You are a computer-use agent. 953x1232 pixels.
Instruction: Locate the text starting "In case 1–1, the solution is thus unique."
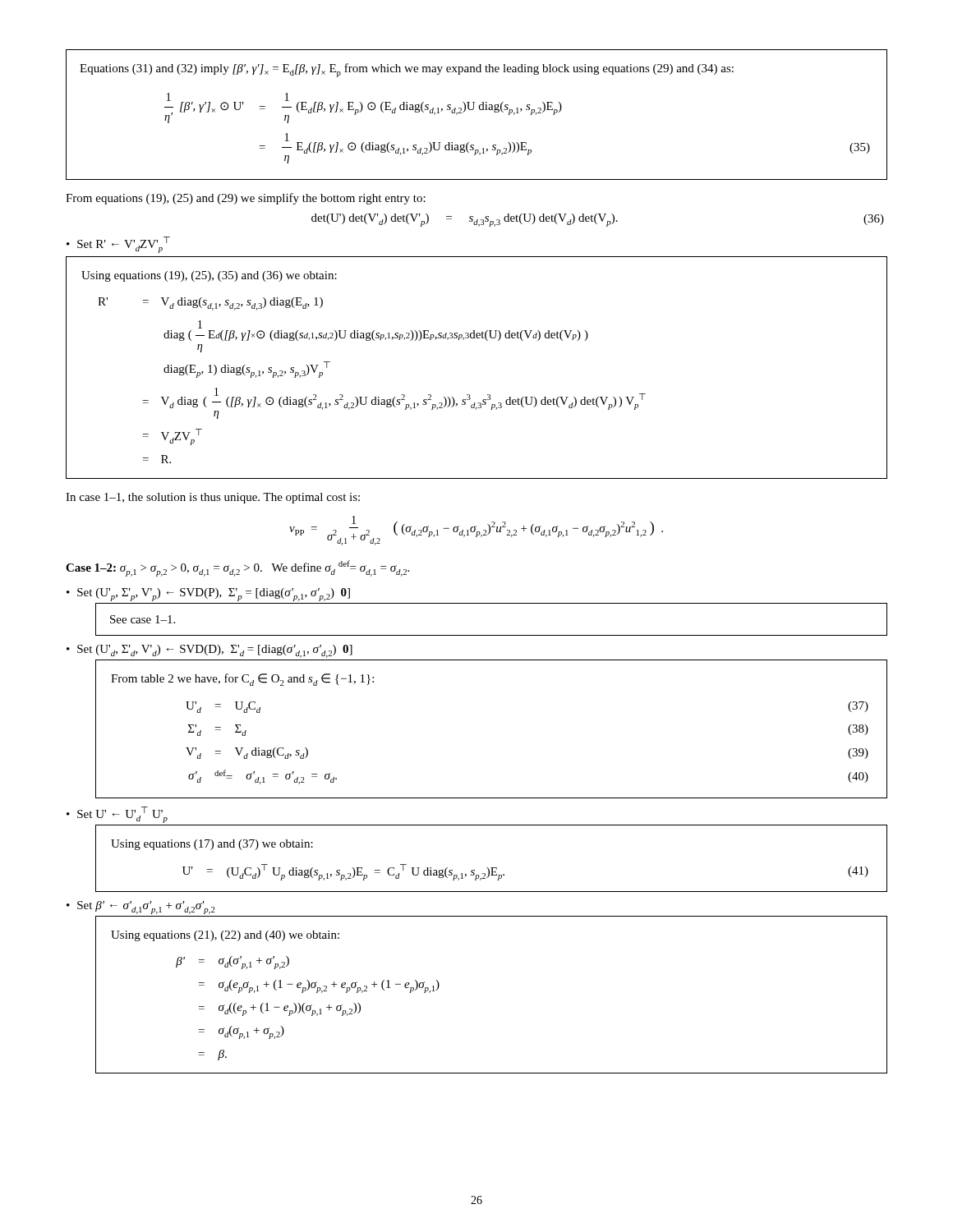213,497
